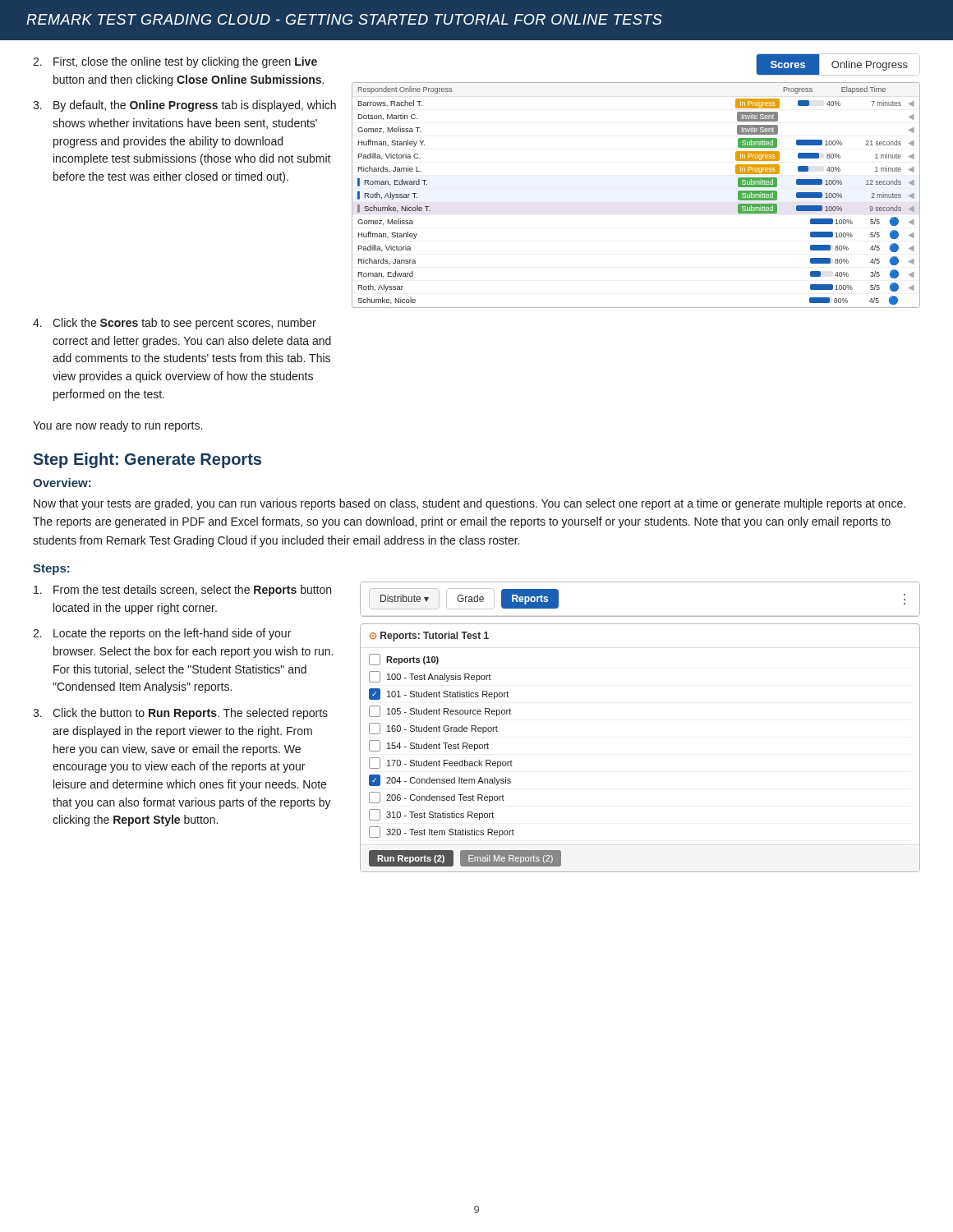
Task: Select the list item that says "3. Click the button to"
Action: point(185,767)
